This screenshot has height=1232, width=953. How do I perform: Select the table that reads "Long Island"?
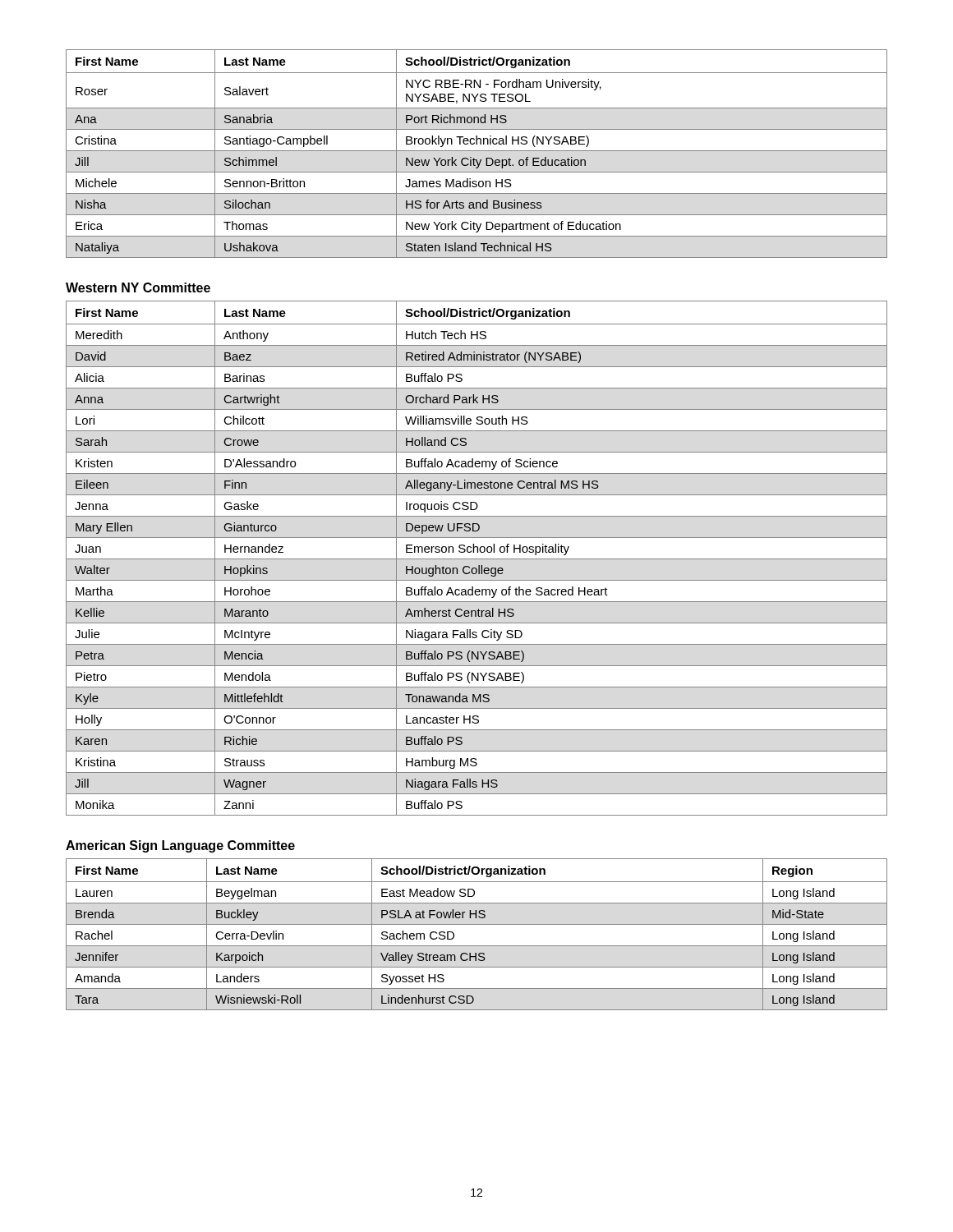point(476,934)
